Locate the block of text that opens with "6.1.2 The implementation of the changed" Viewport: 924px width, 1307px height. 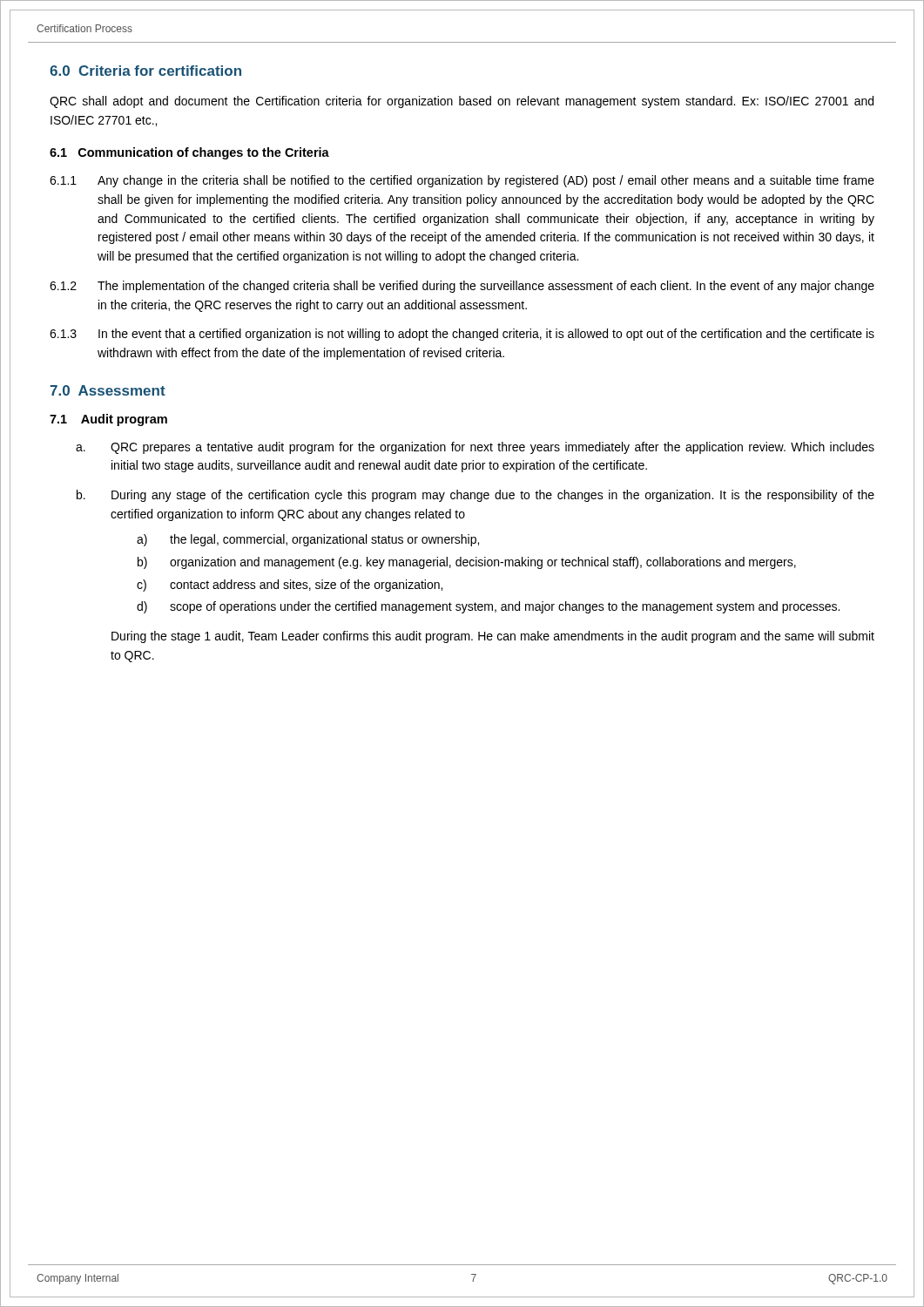(462, 296)
